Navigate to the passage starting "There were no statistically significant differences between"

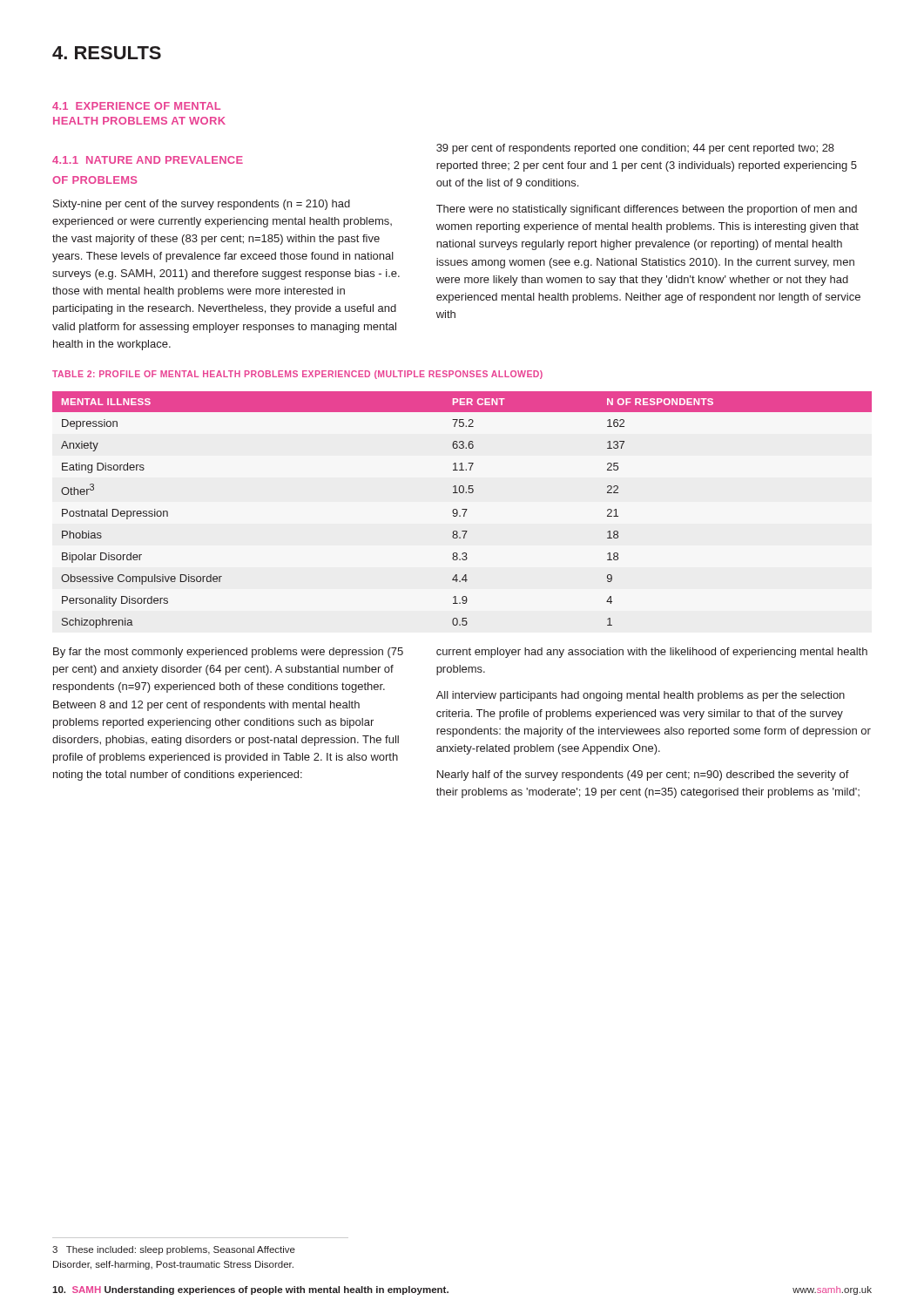tap(648, 262)
